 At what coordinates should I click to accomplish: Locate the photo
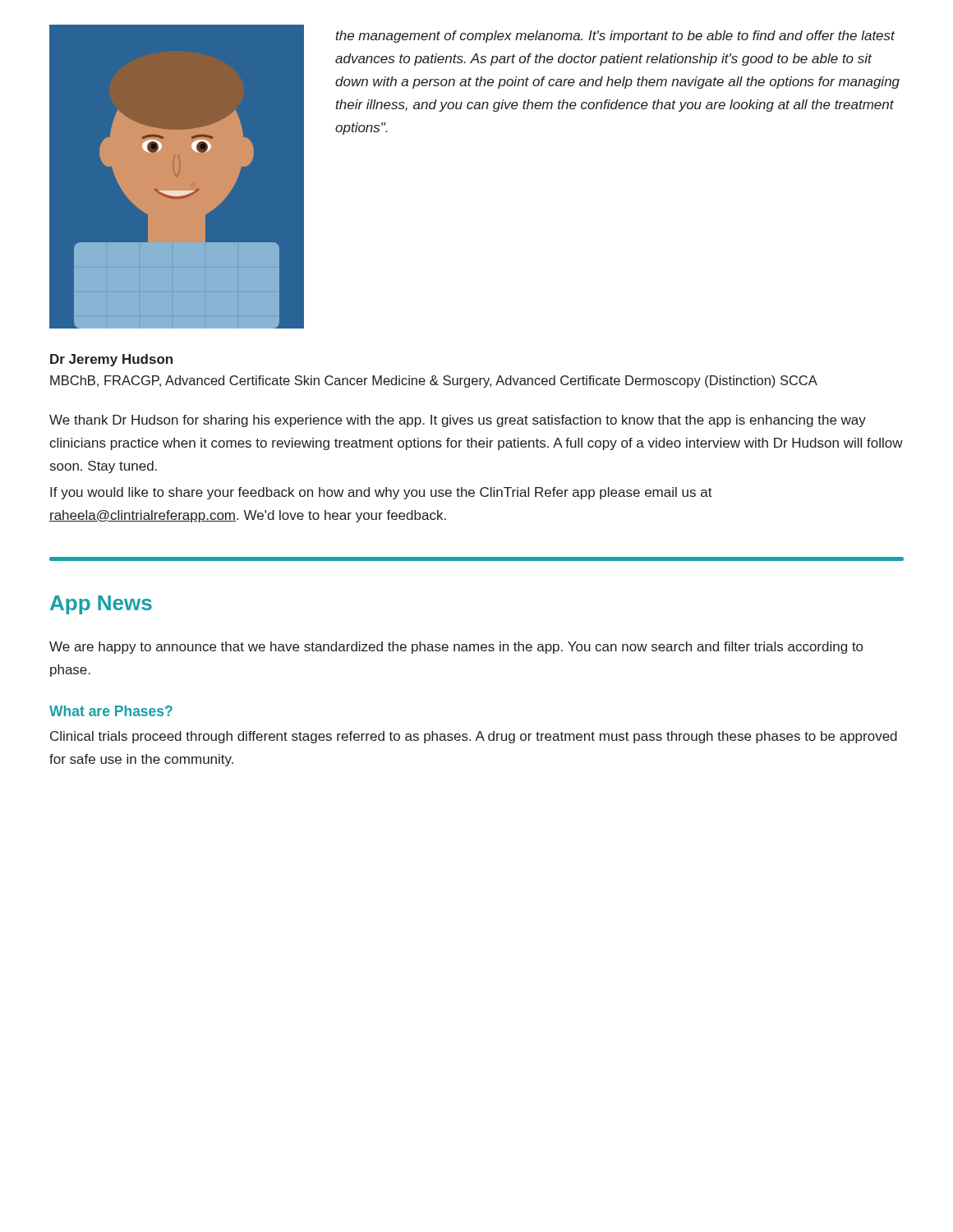click(177, 177)
